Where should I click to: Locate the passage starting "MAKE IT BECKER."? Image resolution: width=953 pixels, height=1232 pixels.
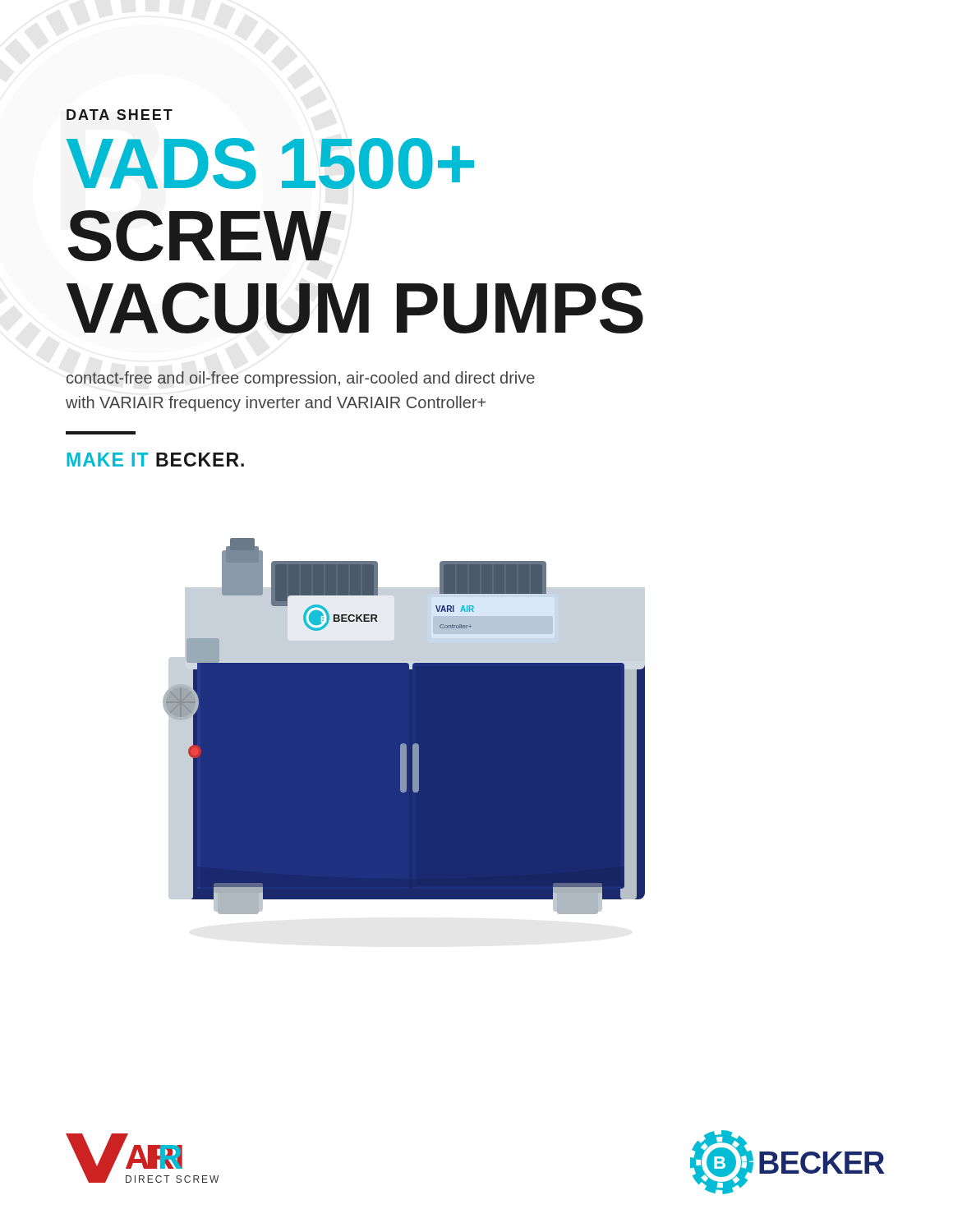click(x=156, y=460)
